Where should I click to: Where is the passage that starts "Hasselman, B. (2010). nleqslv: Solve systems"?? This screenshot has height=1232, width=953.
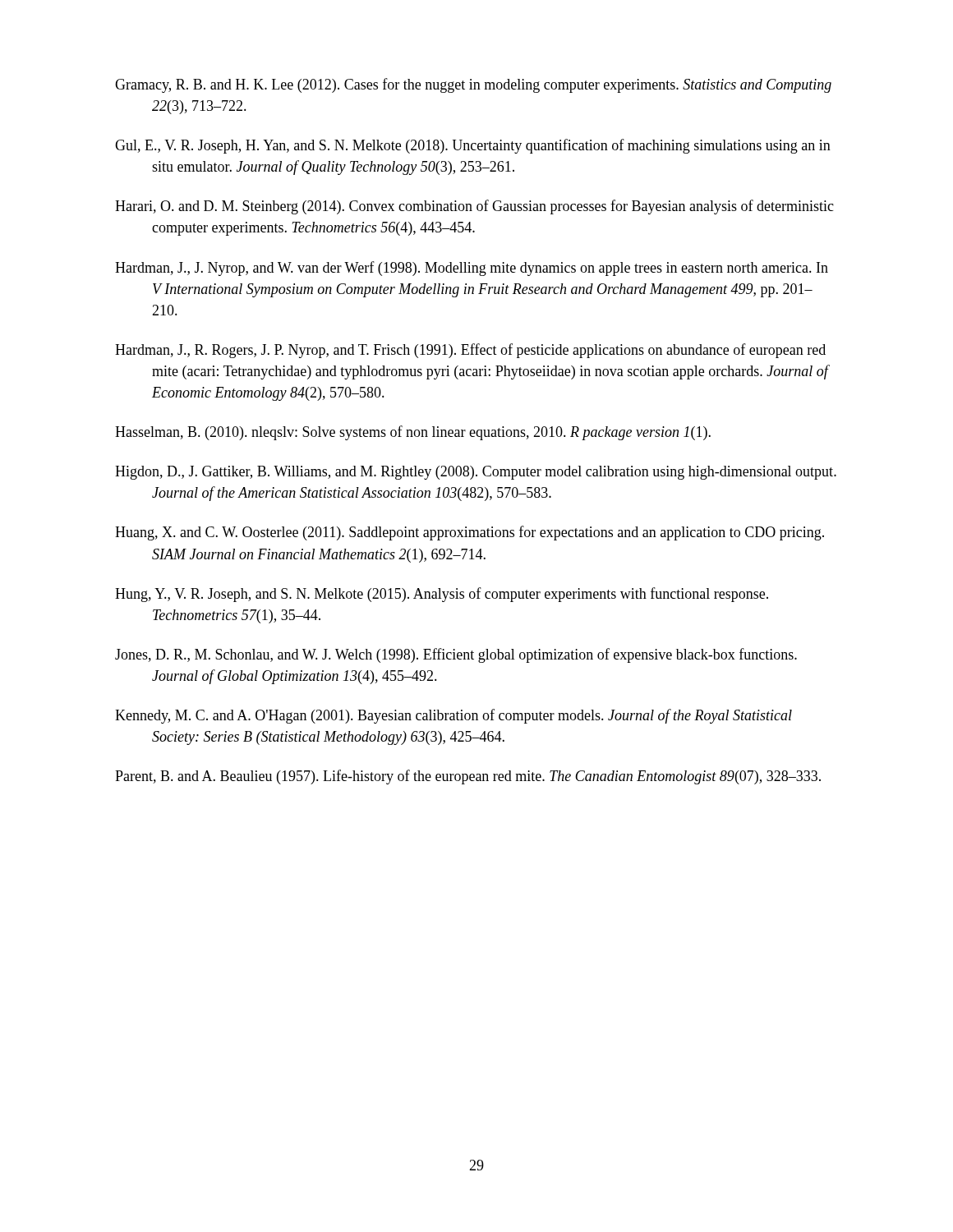tap(413, 432)
